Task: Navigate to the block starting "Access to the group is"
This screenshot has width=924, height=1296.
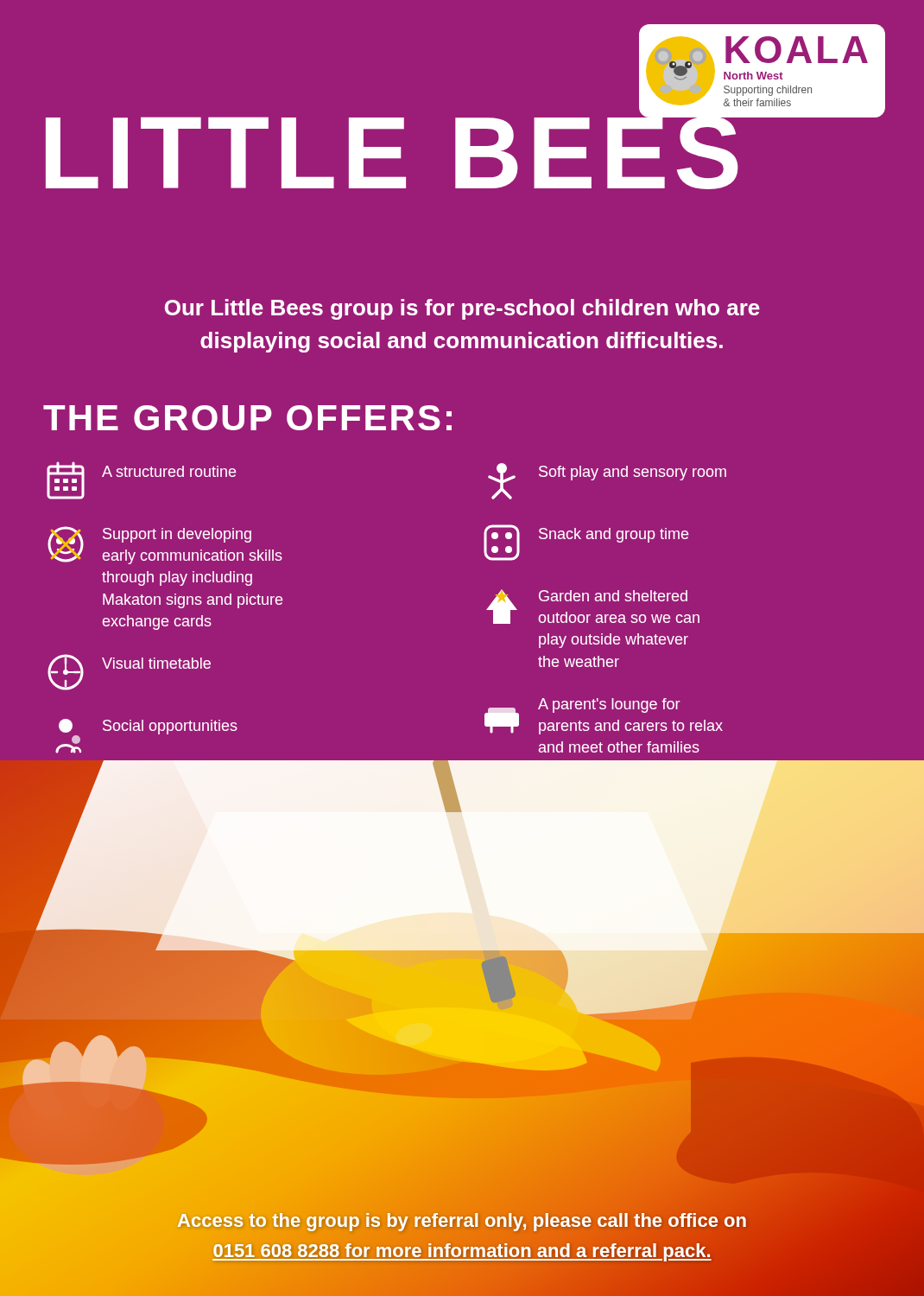Action: (x=462, y=1235)
